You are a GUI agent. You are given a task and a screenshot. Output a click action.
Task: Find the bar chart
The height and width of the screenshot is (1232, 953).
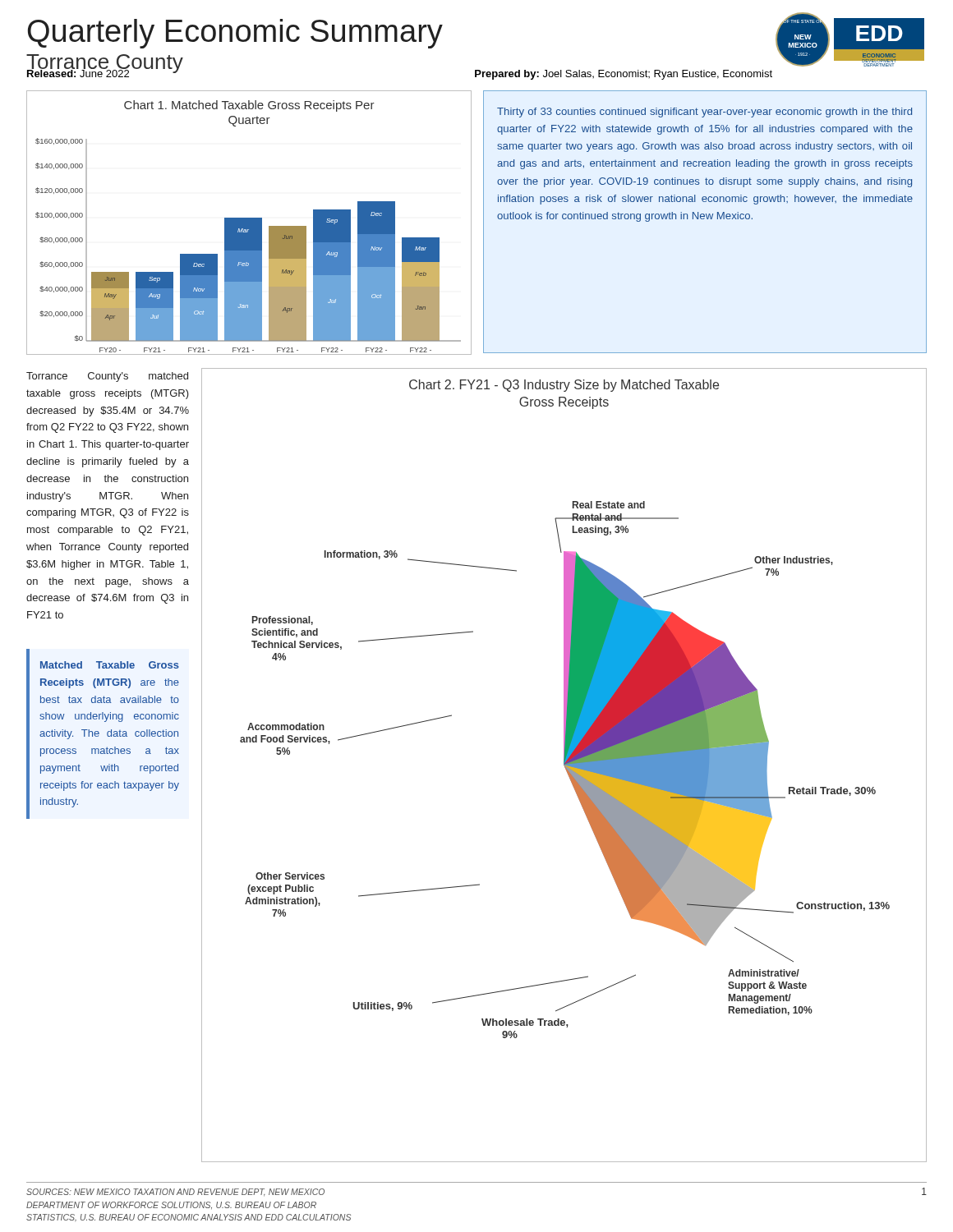(x=249, y=223)
